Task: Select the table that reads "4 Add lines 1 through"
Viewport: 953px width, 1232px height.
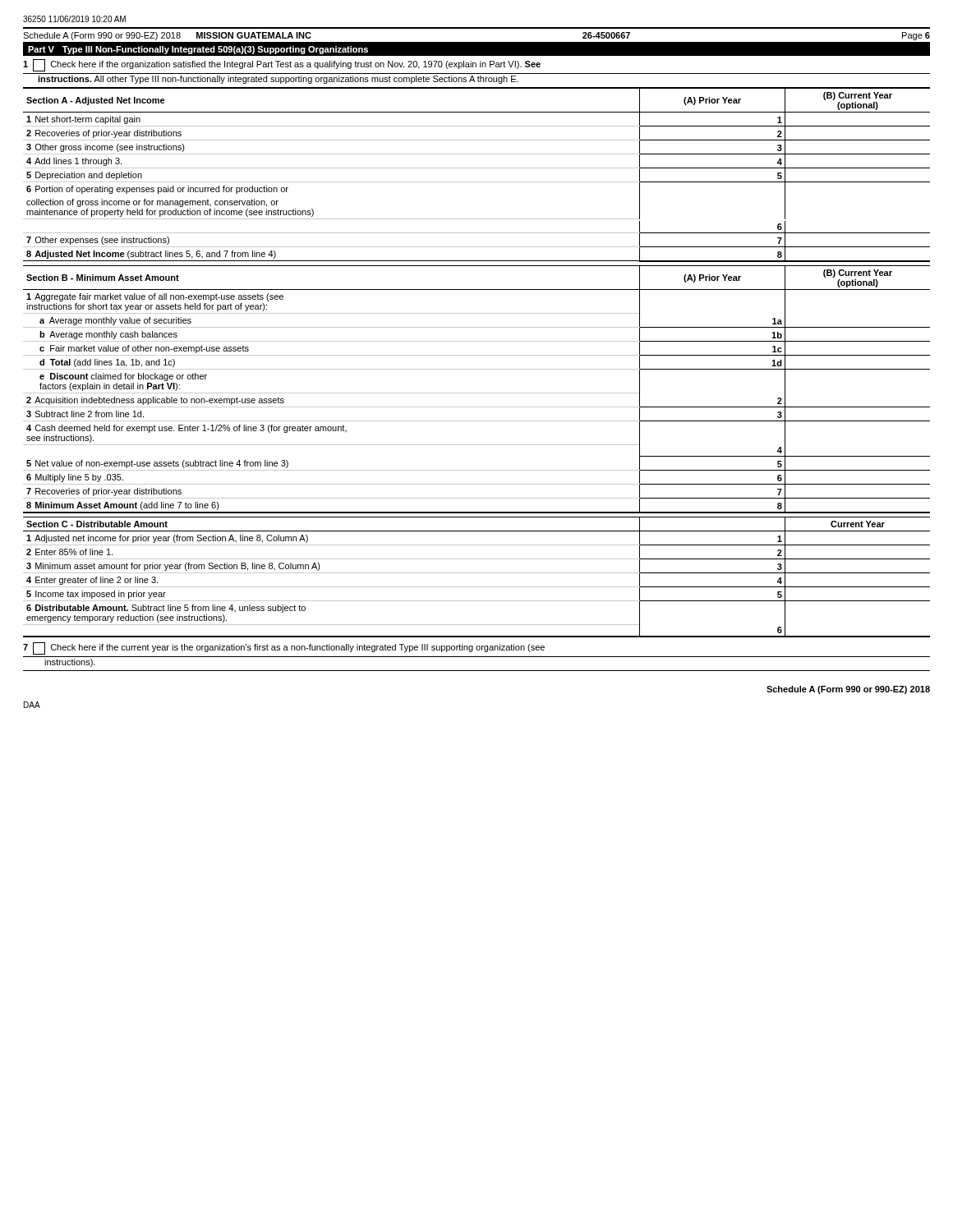Action: [x=476, y=175]
